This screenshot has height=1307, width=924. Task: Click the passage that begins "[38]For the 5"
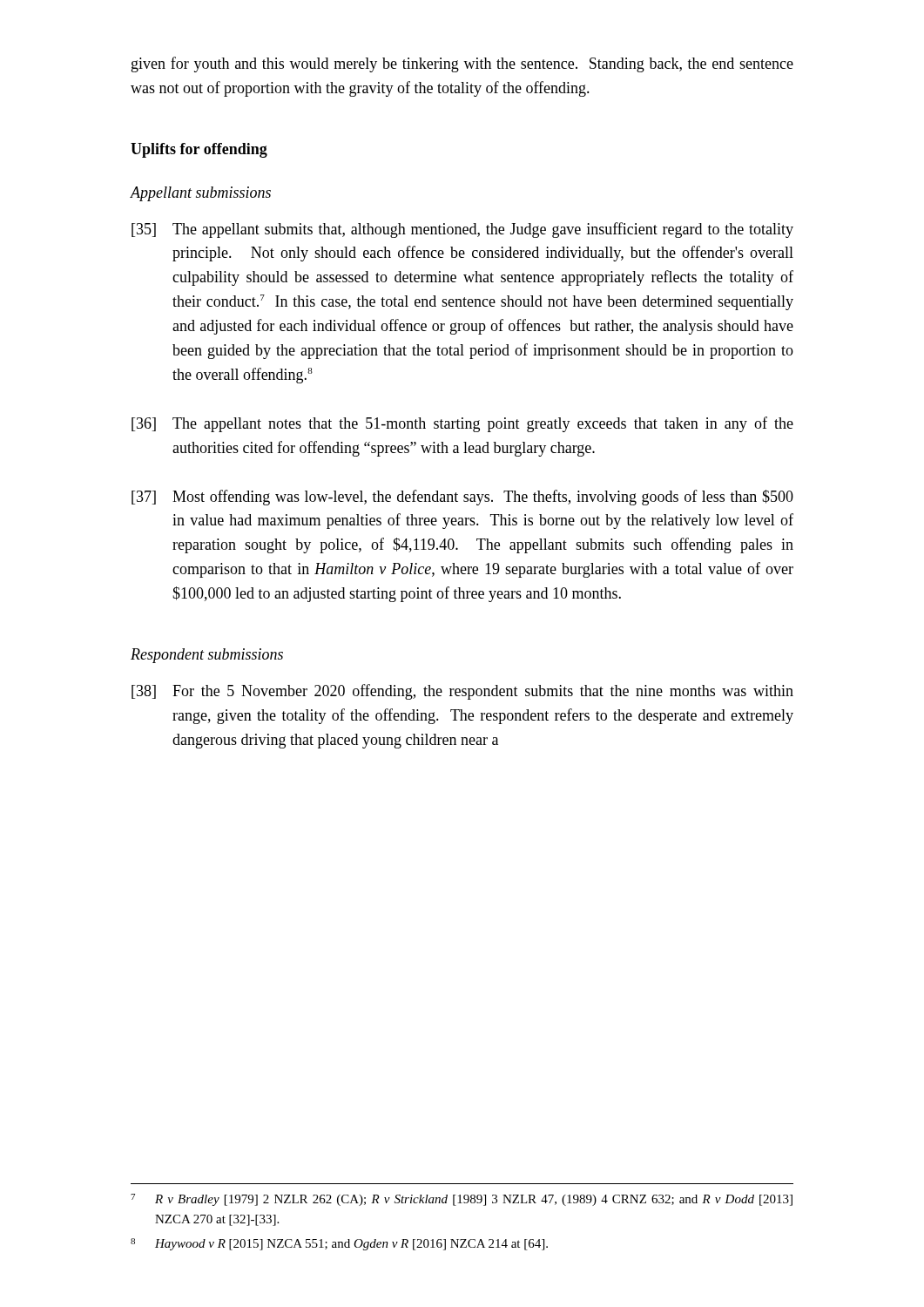[462, 716]
